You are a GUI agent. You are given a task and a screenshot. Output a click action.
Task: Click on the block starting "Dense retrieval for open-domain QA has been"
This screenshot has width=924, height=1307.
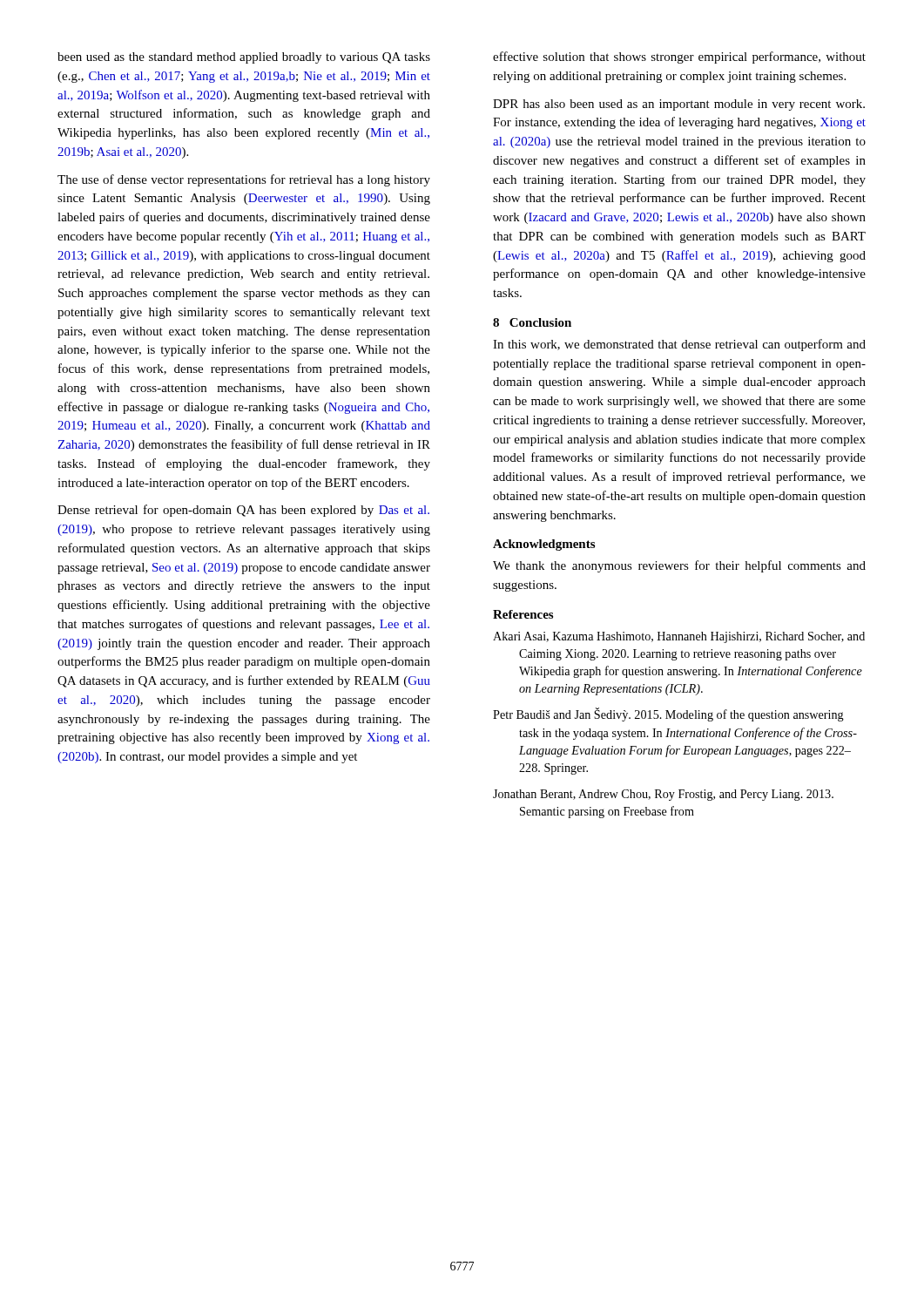pos(244,634)
